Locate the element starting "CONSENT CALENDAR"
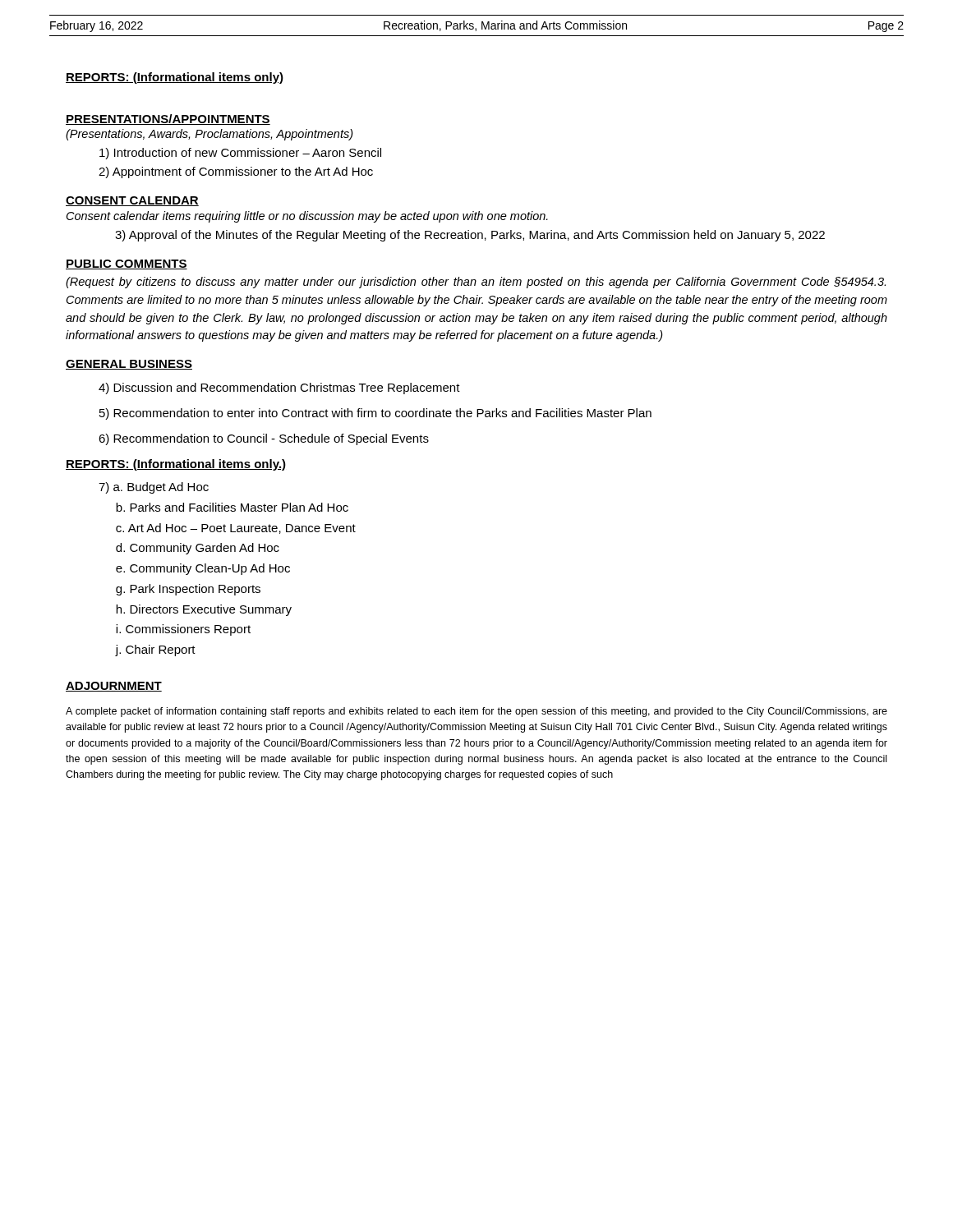The image size is (953, 1232). tap(132, 200)
